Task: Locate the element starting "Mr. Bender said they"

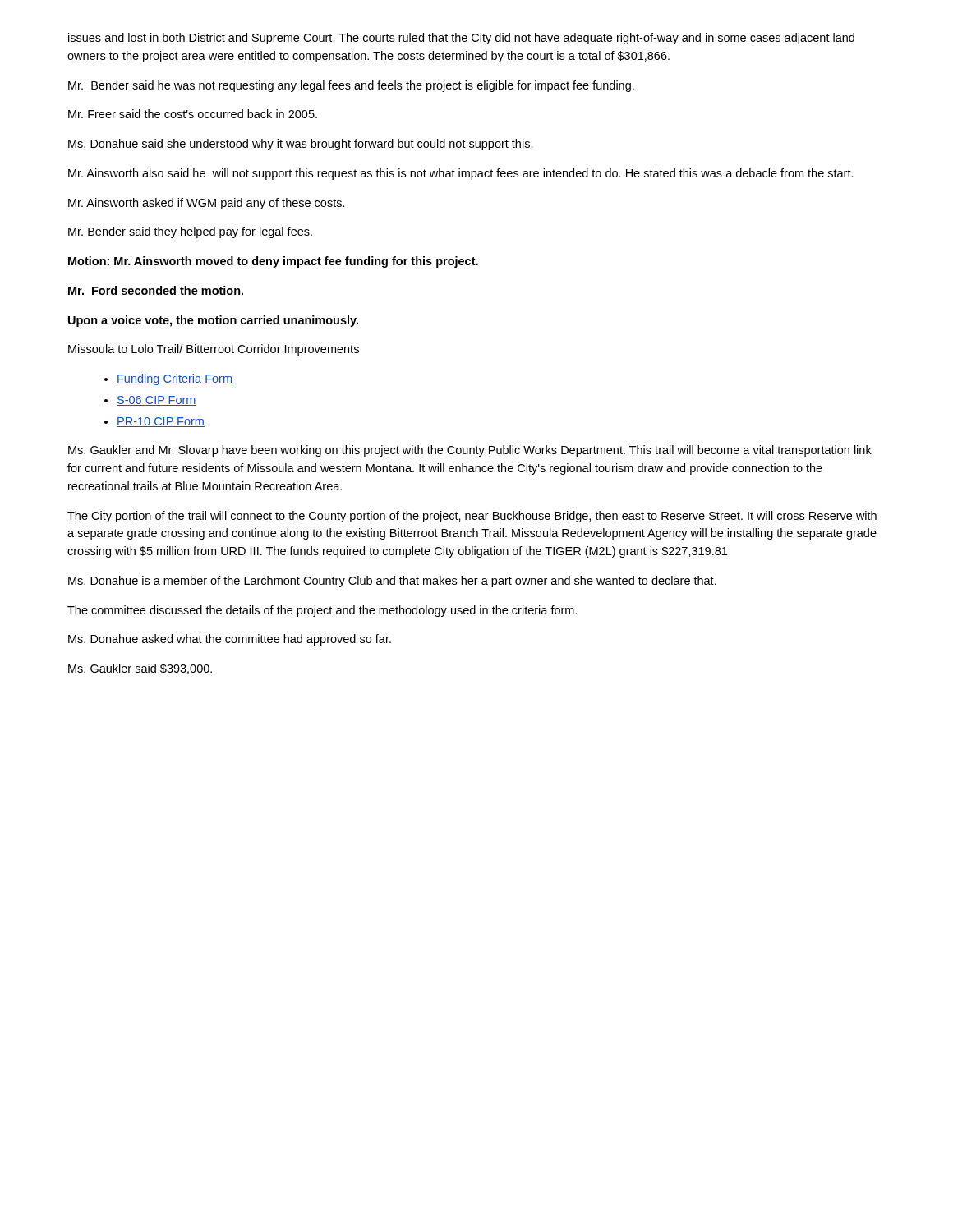Action: coord(190,232)
